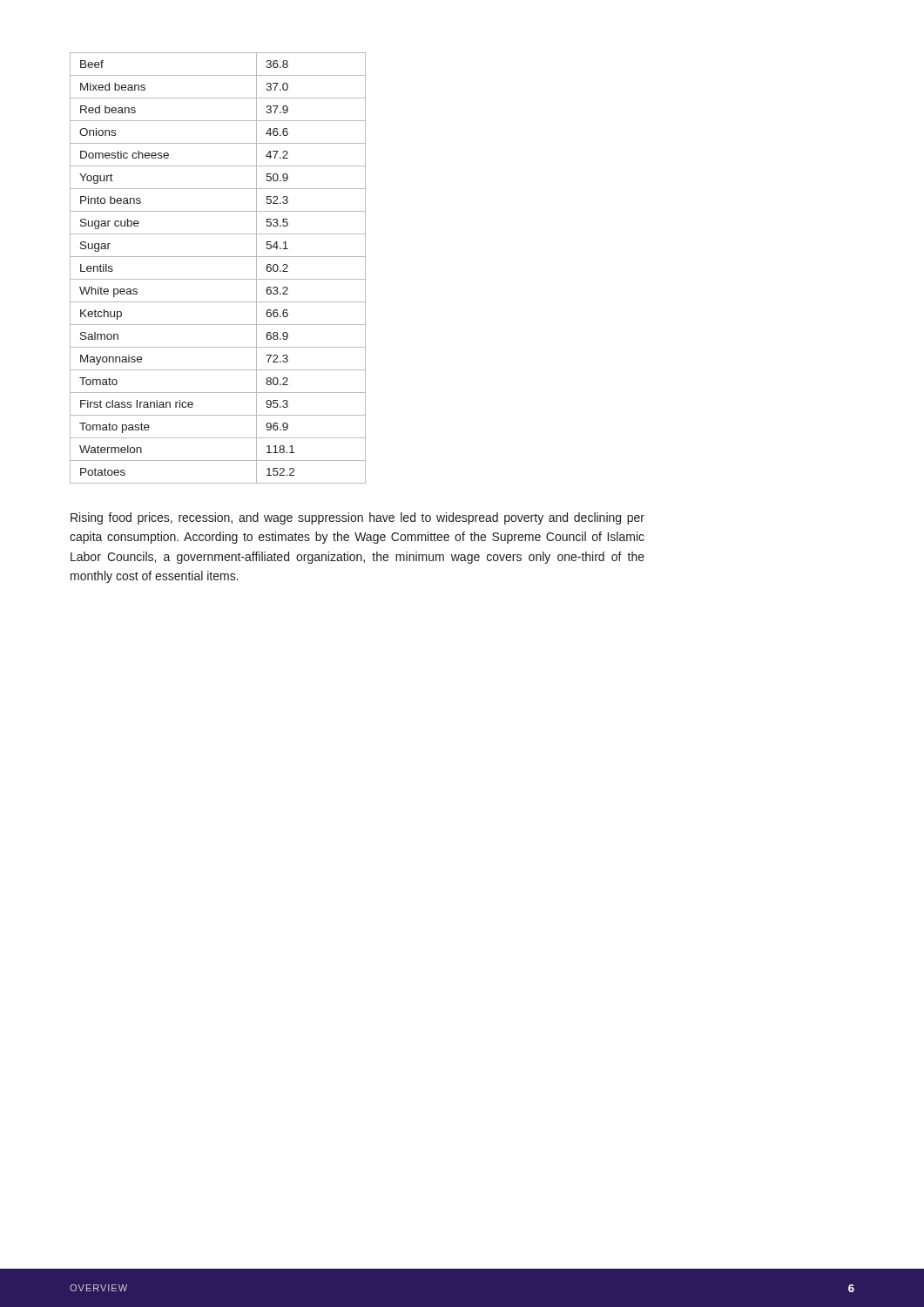924x1307 pixels.
Task: Select the text block that reads "Rising food prices, recession, and wage suppression have"
Action: (x=357, y=547)
